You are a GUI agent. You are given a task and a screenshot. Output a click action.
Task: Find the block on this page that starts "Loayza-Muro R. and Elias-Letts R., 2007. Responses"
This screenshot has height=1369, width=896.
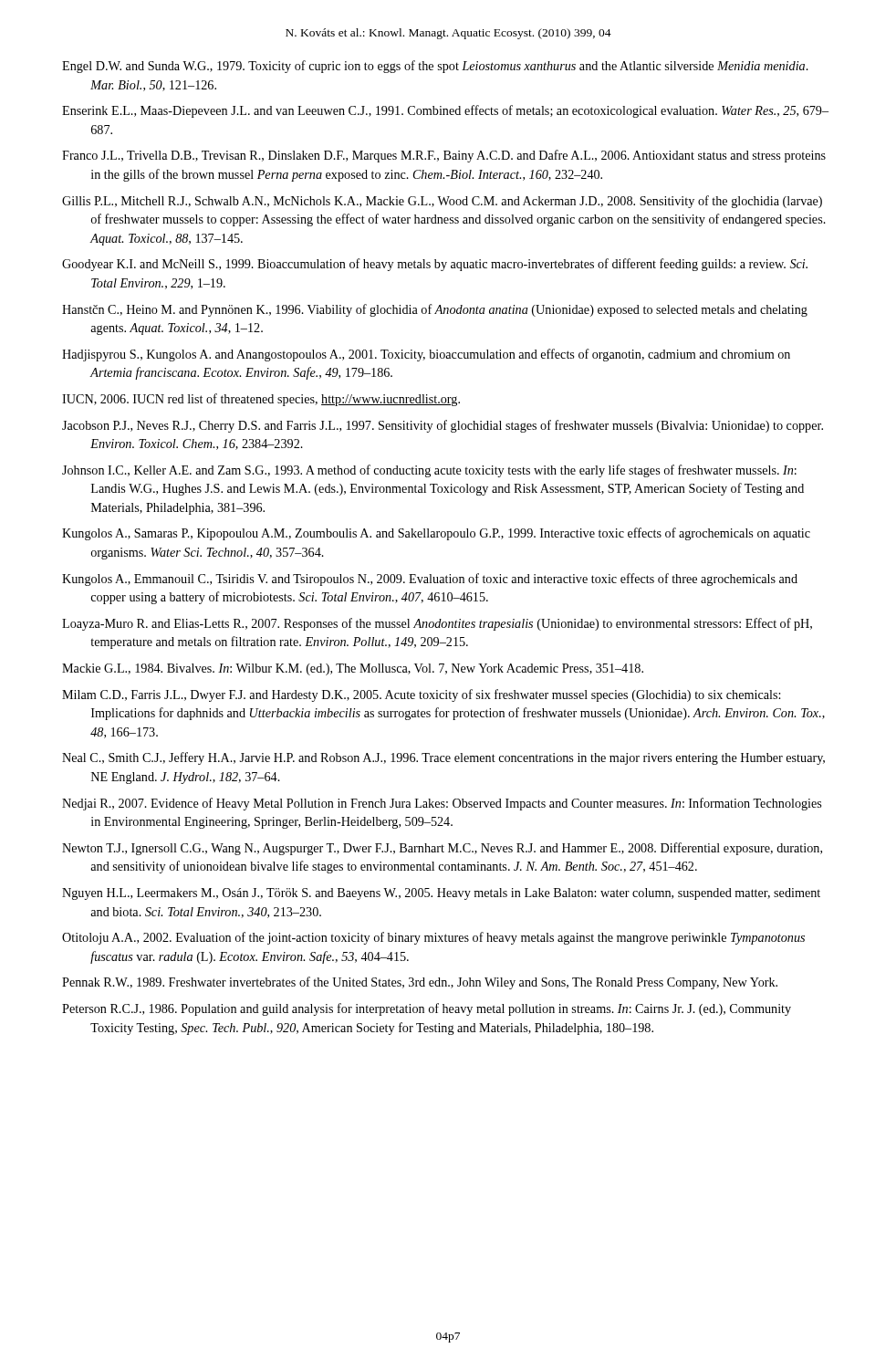pyautogui.click(x=437, y=633)
